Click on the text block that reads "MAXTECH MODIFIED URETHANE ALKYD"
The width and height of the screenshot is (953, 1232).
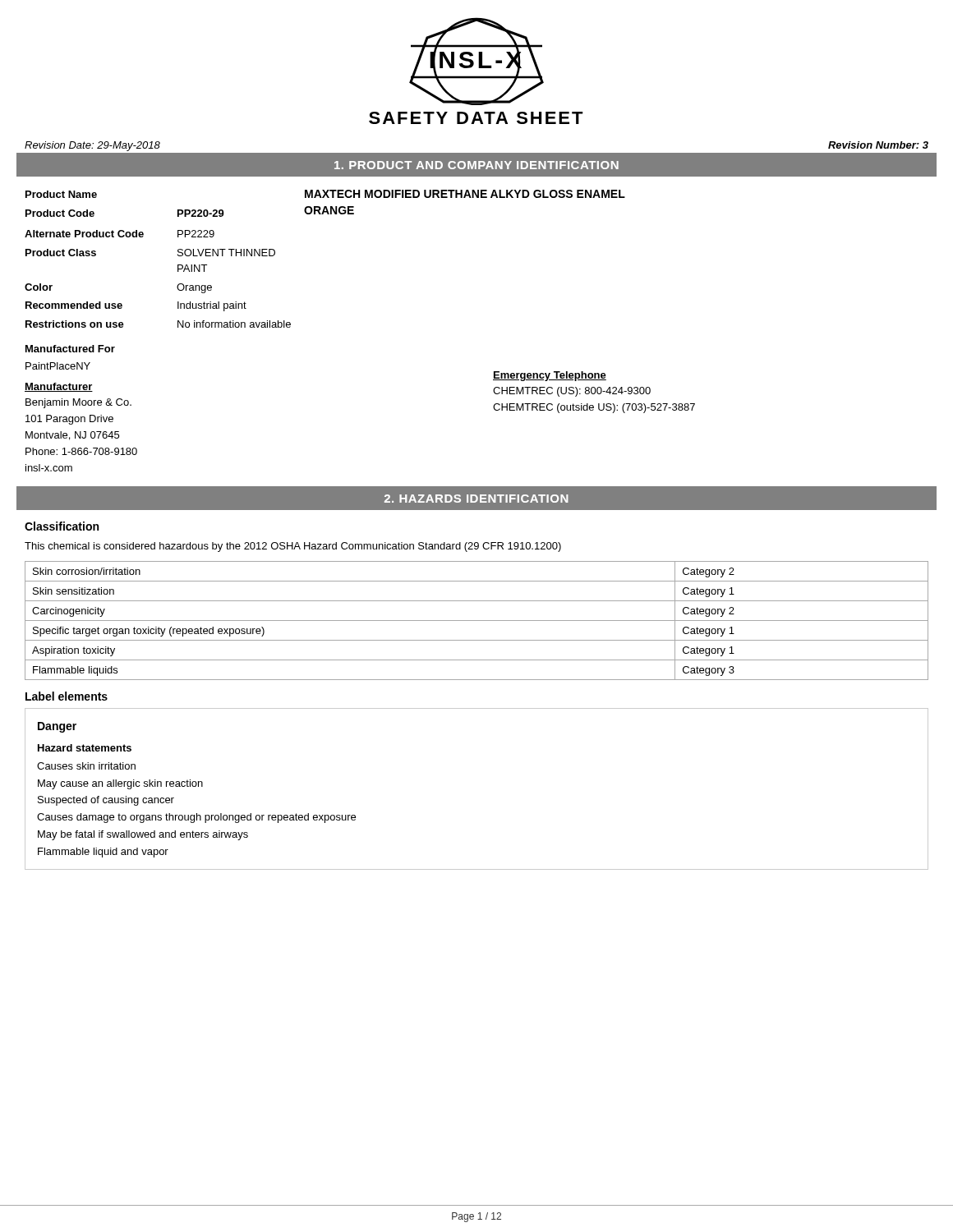[616, 203]
